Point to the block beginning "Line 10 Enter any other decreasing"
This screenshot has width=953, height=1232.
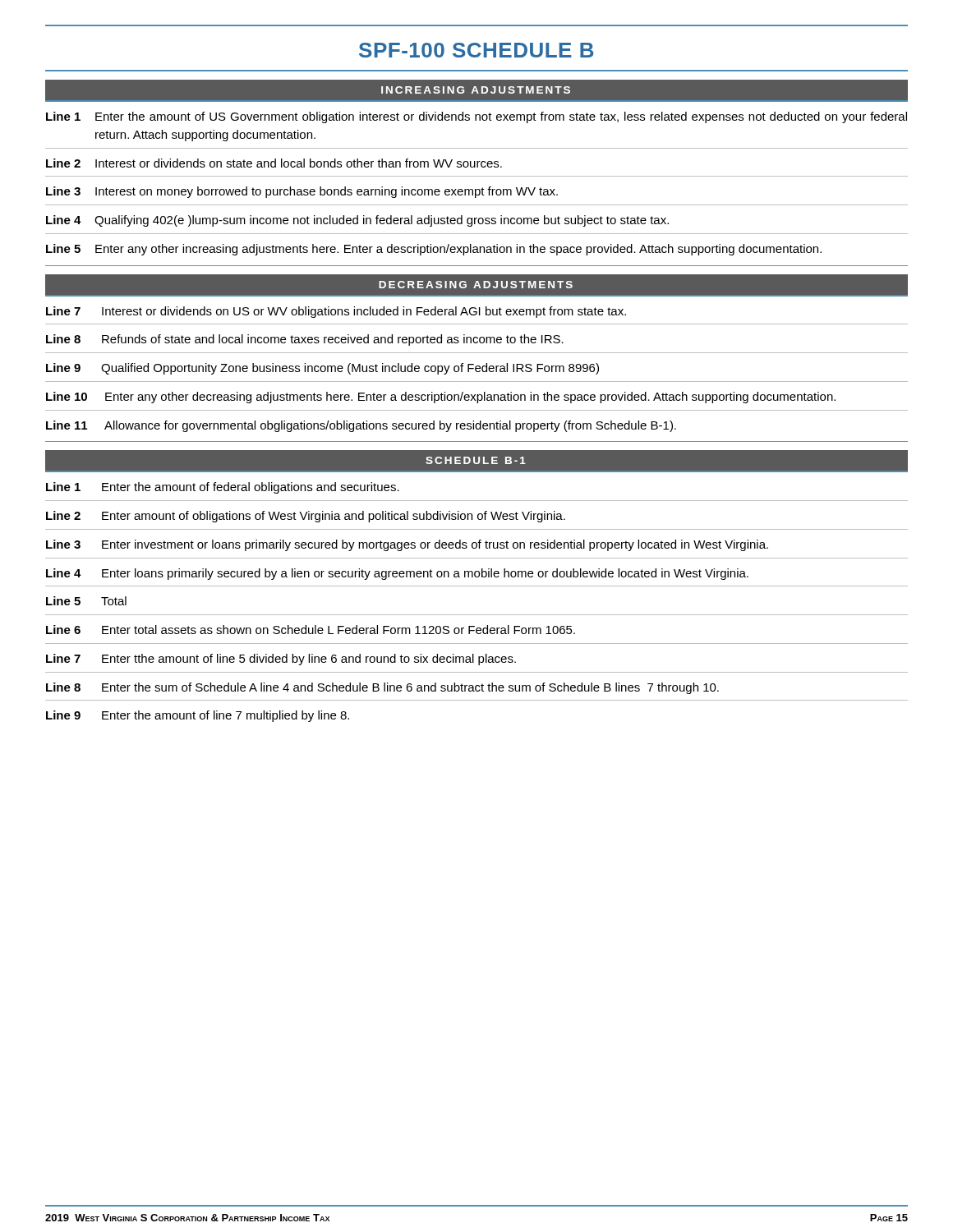point(476,396)
